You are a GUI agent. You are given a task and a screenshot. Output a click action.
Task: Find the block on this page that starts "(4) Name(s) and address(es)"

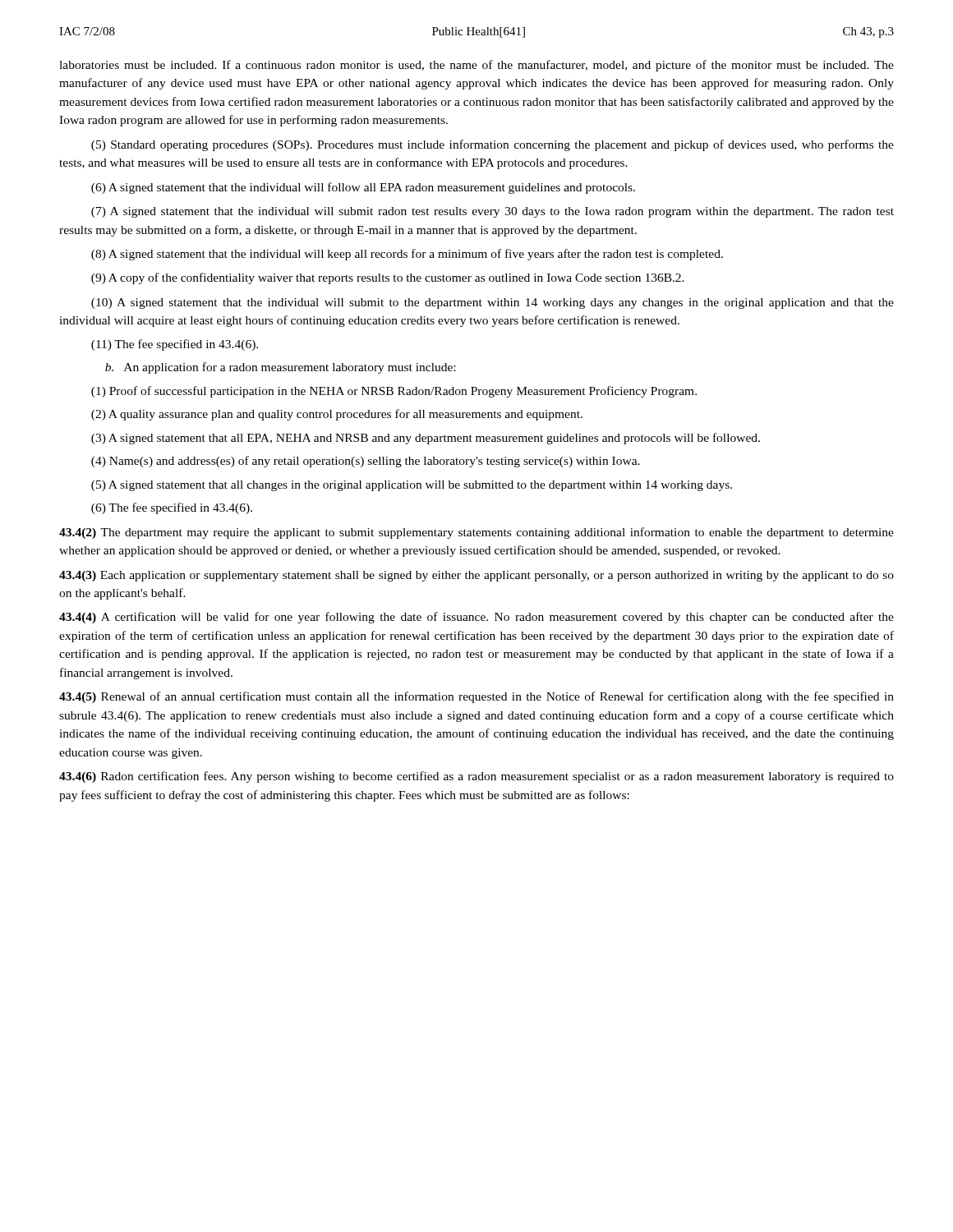[366, 461]
